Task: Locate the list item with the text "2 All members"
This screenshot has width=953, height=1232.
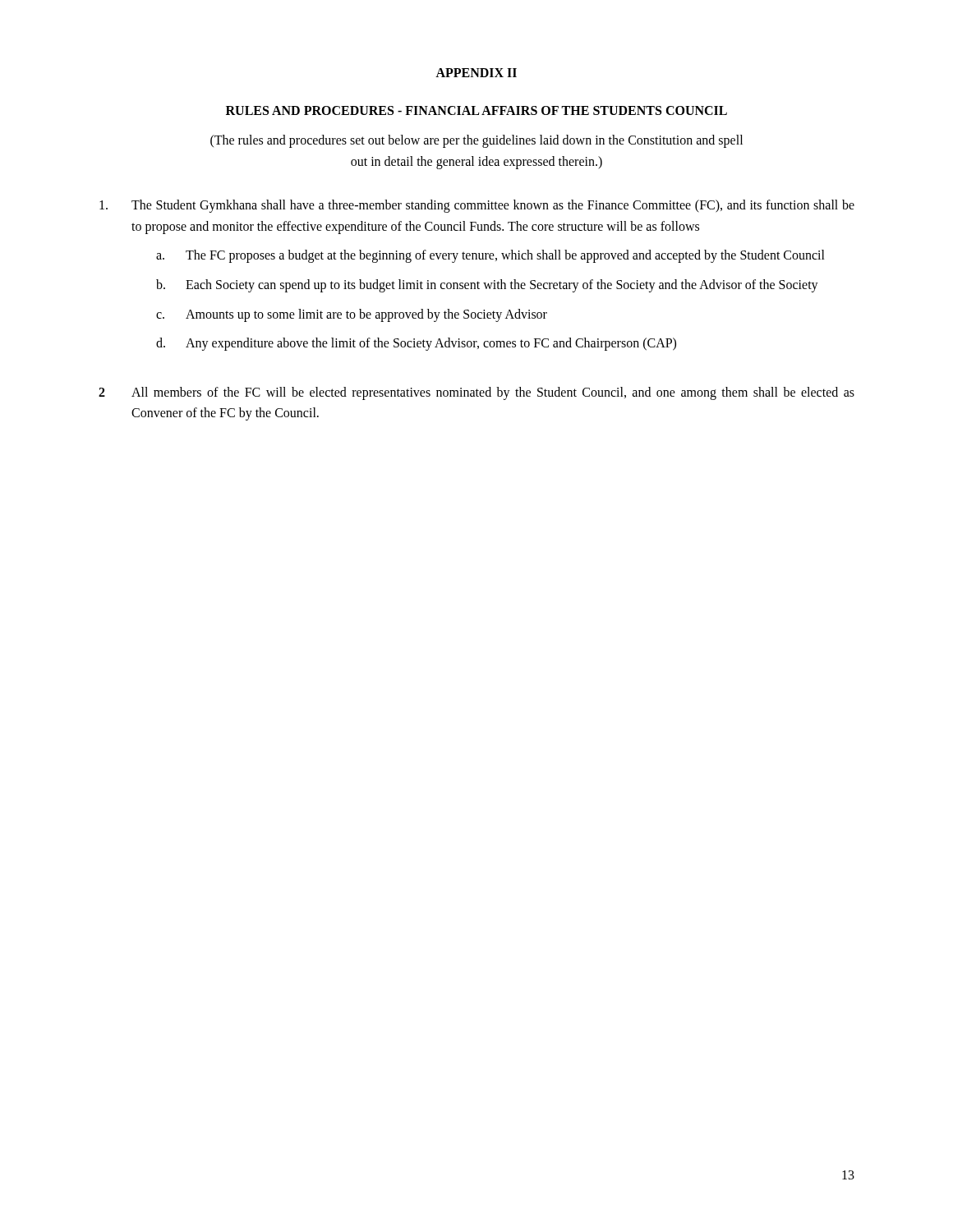Action: coord(476,403)
